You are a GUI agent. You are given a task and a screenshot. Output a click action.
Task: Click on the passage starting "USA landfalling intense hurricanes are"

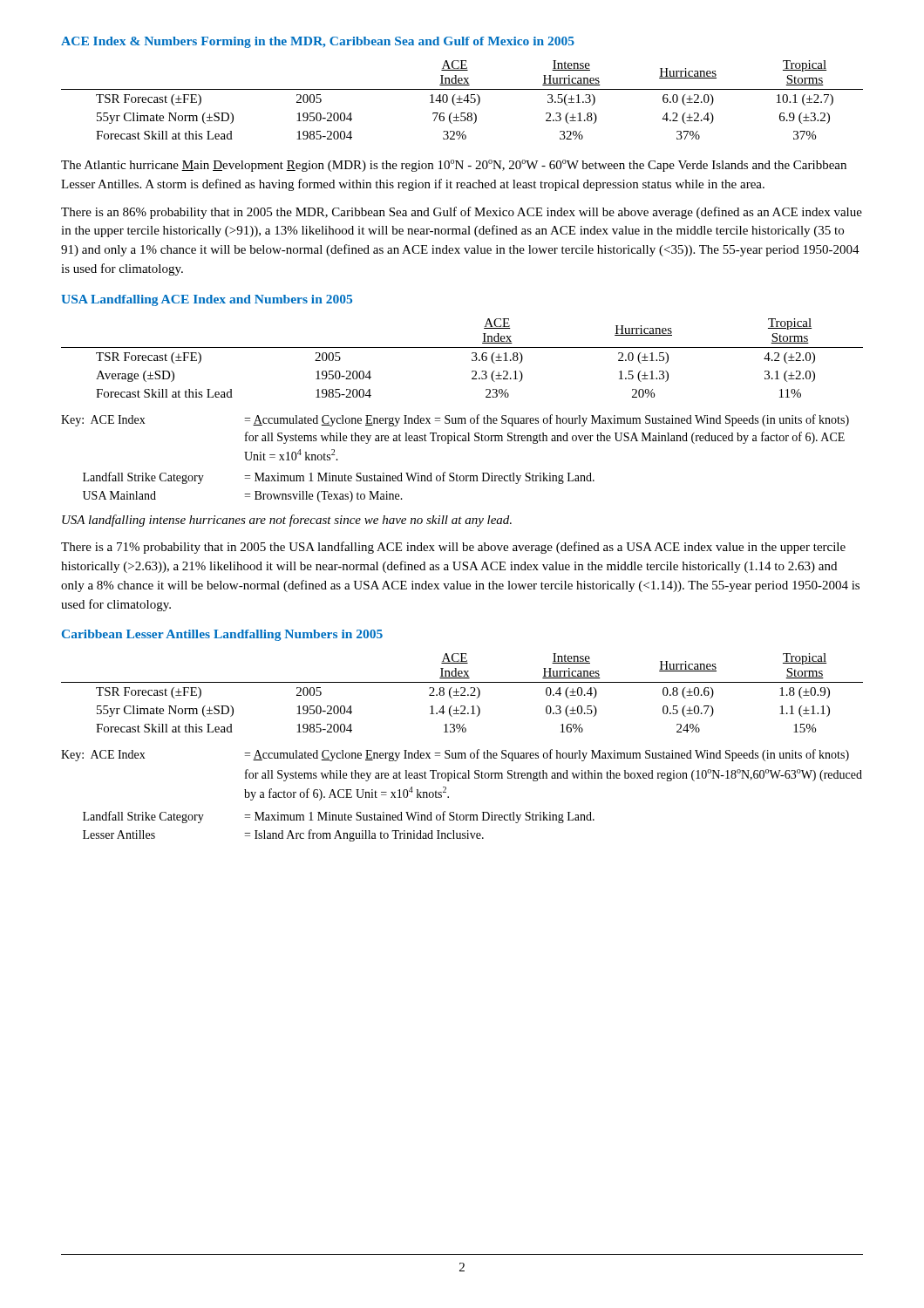[x=287, y=519]
